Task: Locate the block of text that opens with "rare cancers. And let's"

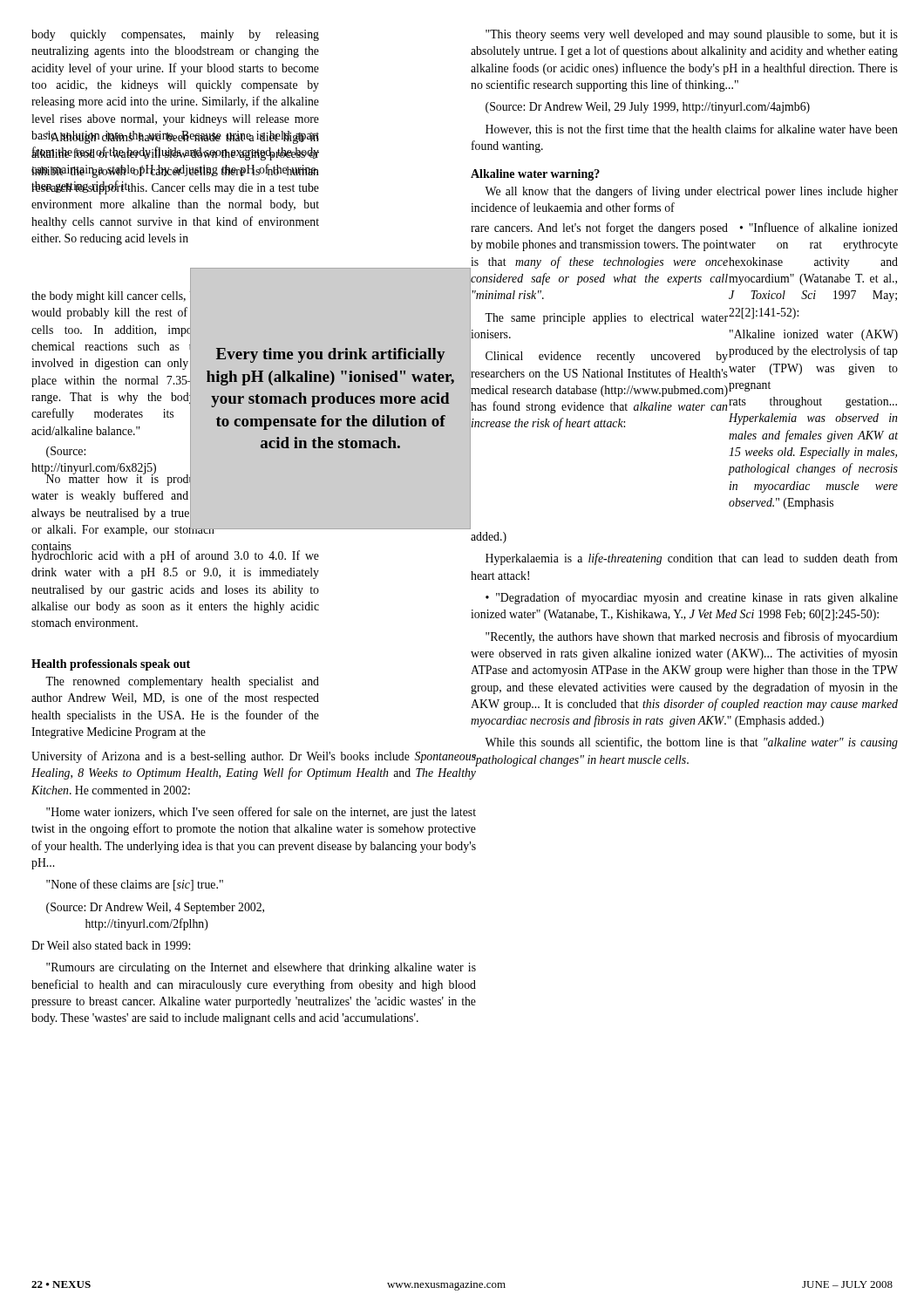Action: pos(599,326)
